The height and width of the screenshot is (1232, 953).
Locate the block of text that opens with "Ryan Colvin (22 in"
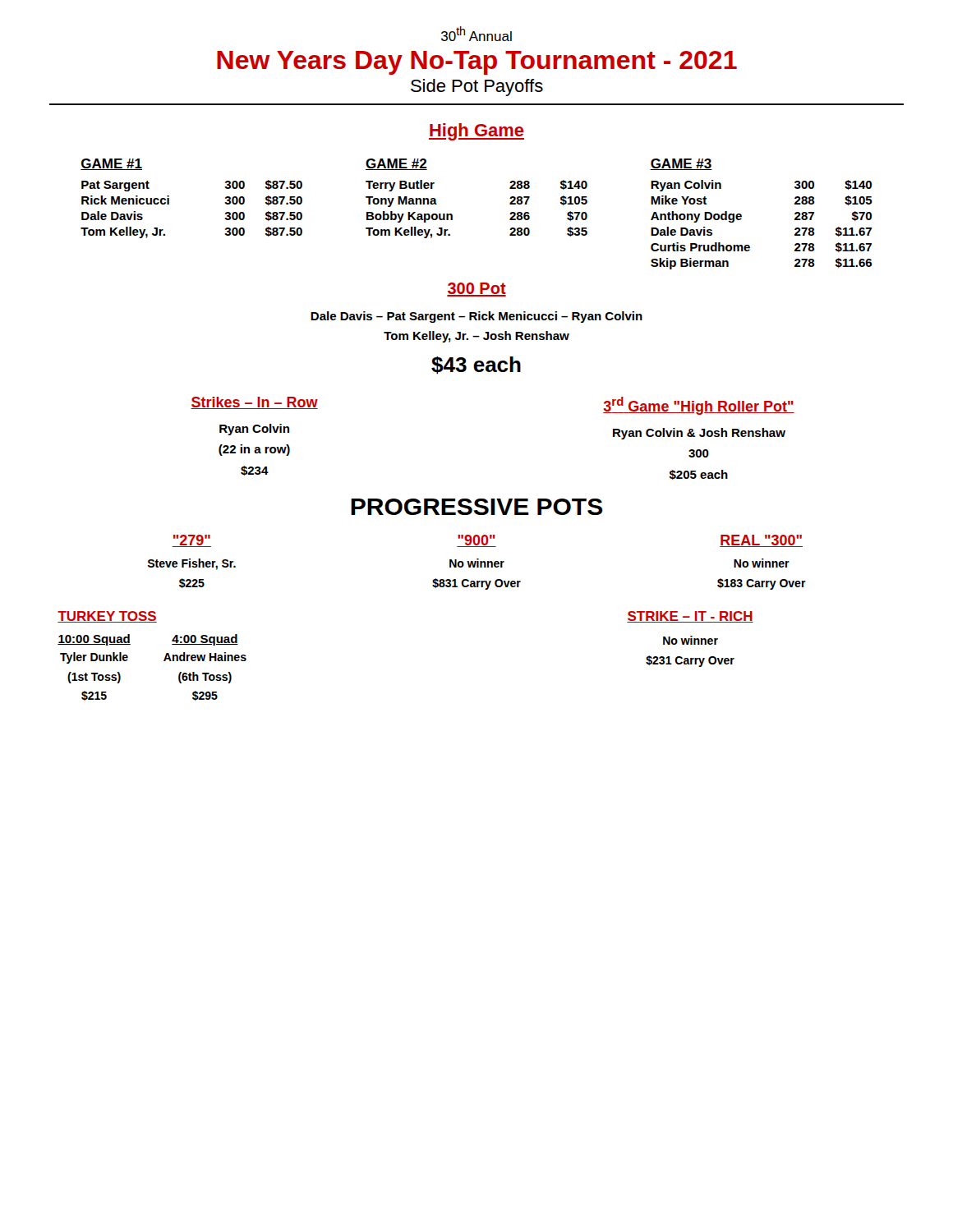pos(254,449)
